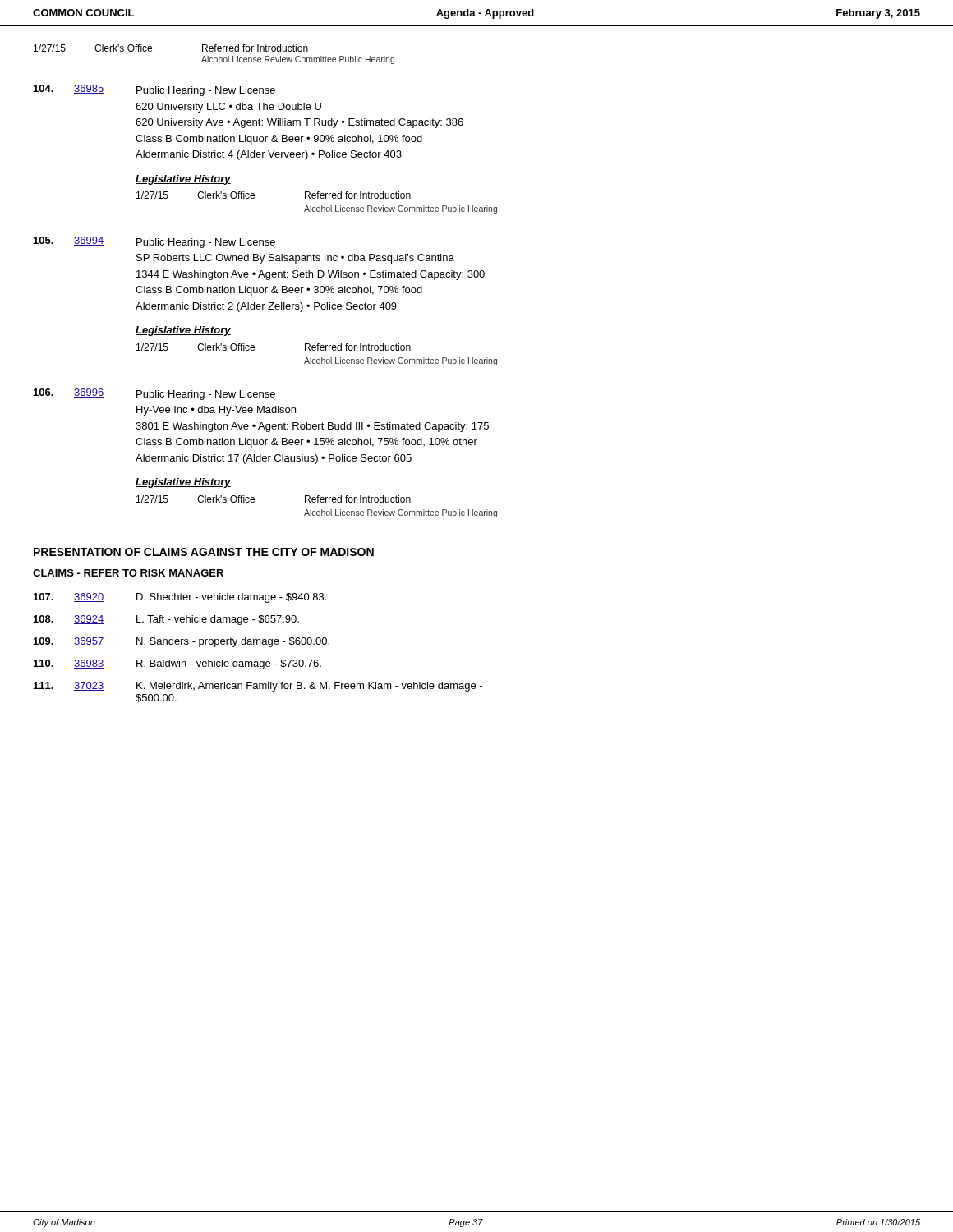Click on the list item containing "105. 36994 Public Hearing - New License"
The width and height of the screenshot is (953, 1232).
tap(154, 242)
